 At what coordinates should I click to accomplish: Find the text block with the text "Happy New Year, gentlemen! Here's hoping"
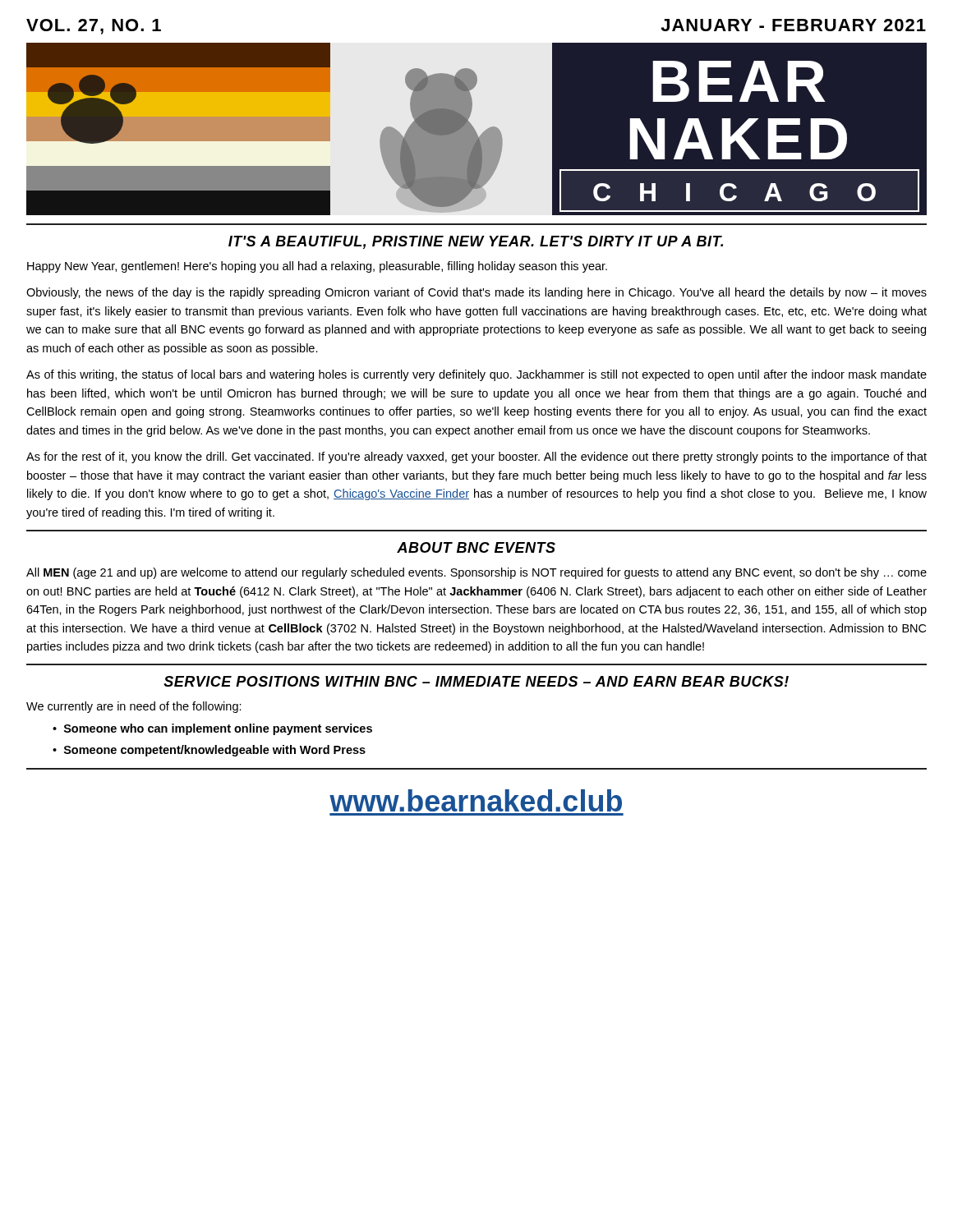click(476, 266)
